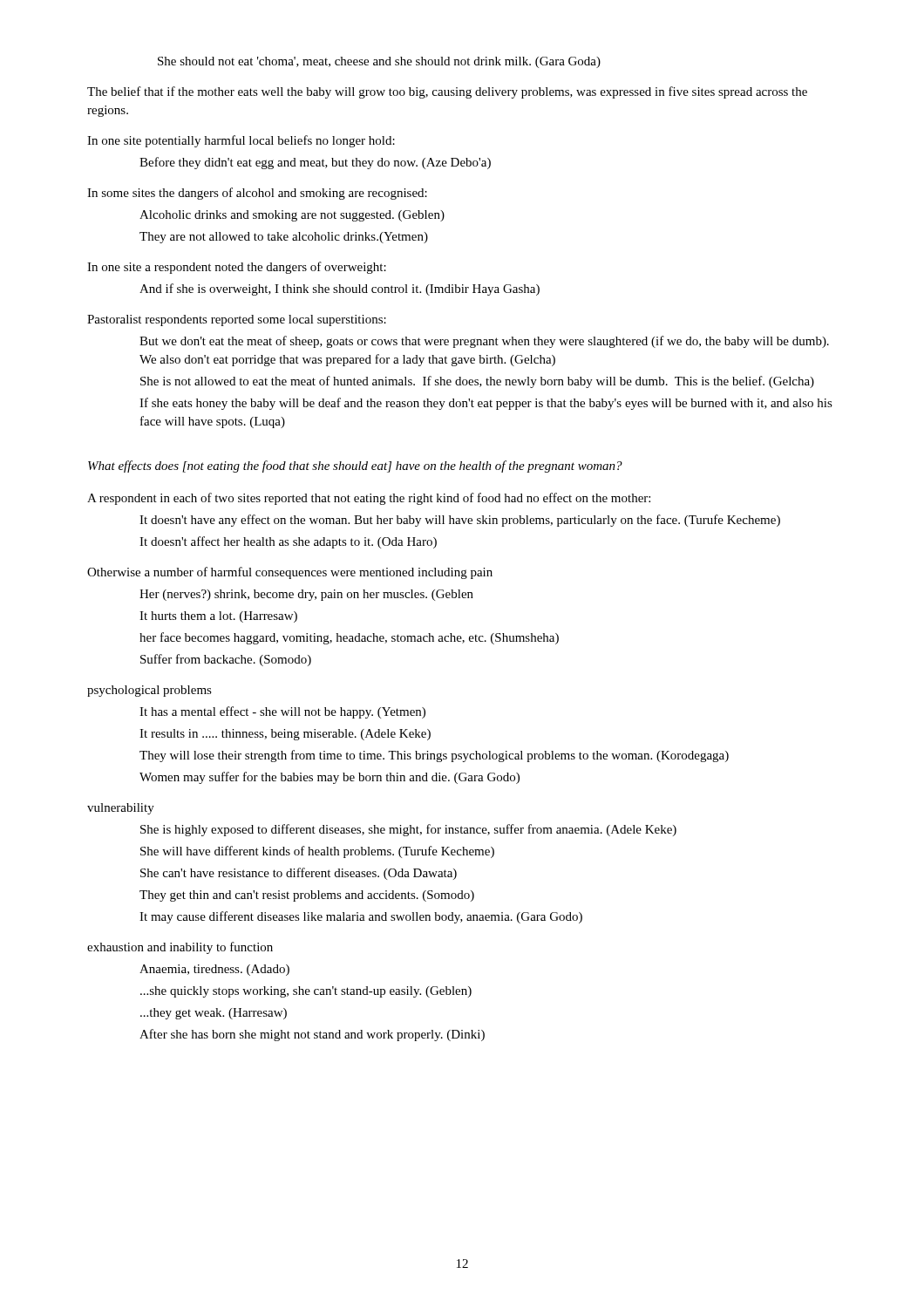The image size is (924, 1308).
Task: Locate the text block that says "She should not eat"
Action: tap(379, 61)
